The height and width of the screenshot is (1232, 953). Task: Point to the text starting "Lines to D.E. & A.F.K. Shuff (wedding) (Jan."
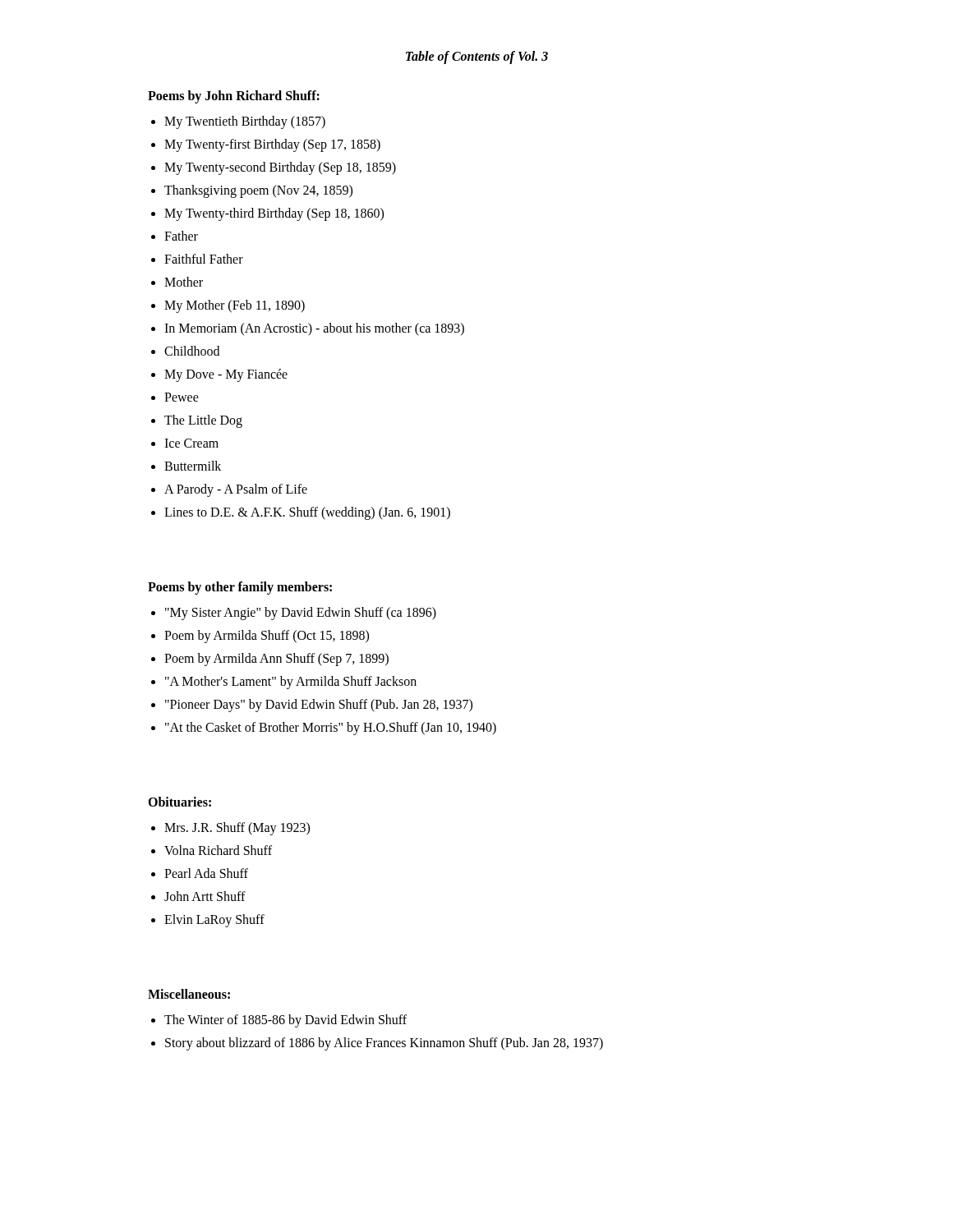click(308, 512)
